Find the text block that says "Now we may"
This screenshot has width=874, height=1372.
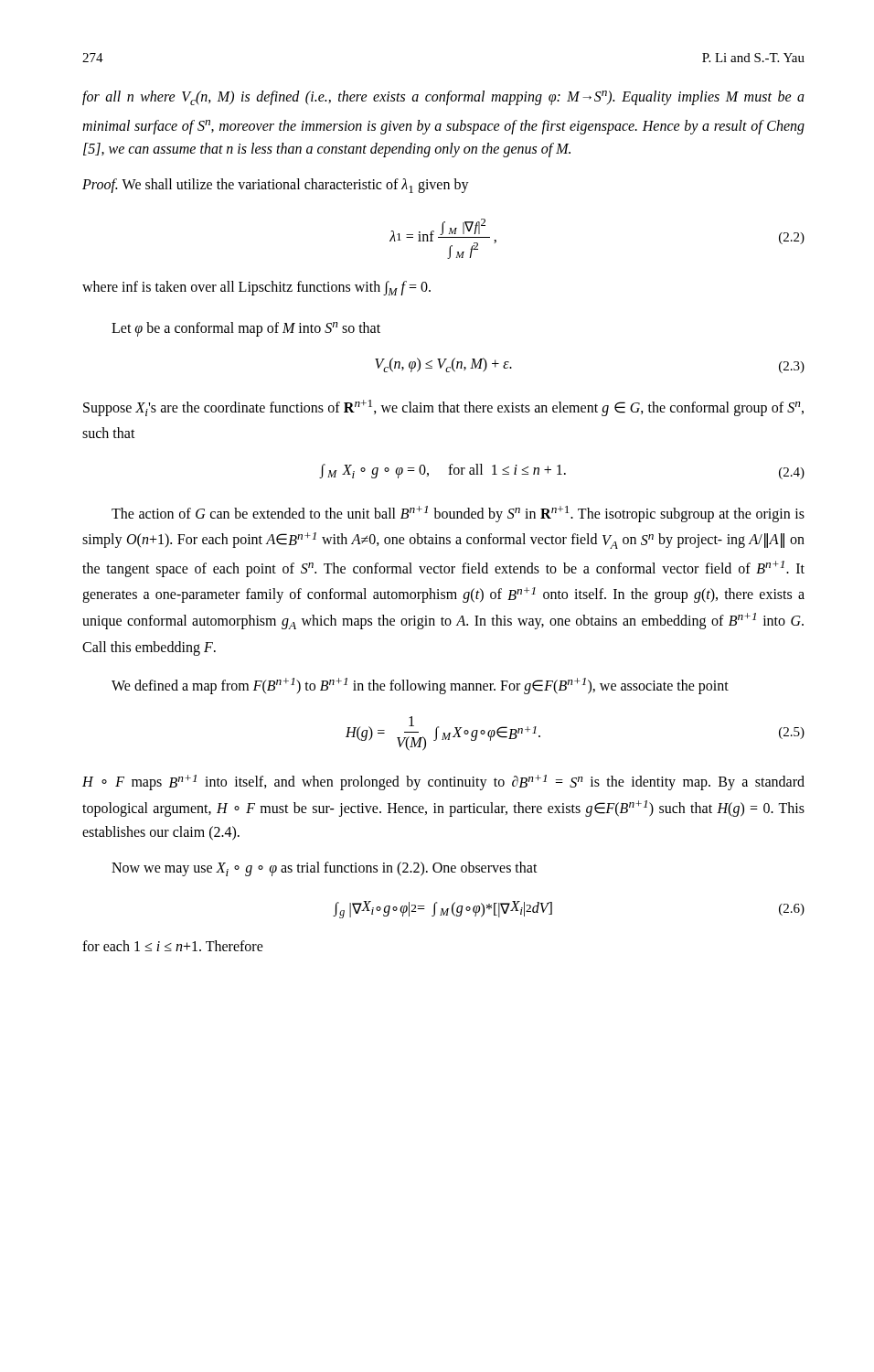click(x=443, y=869)
